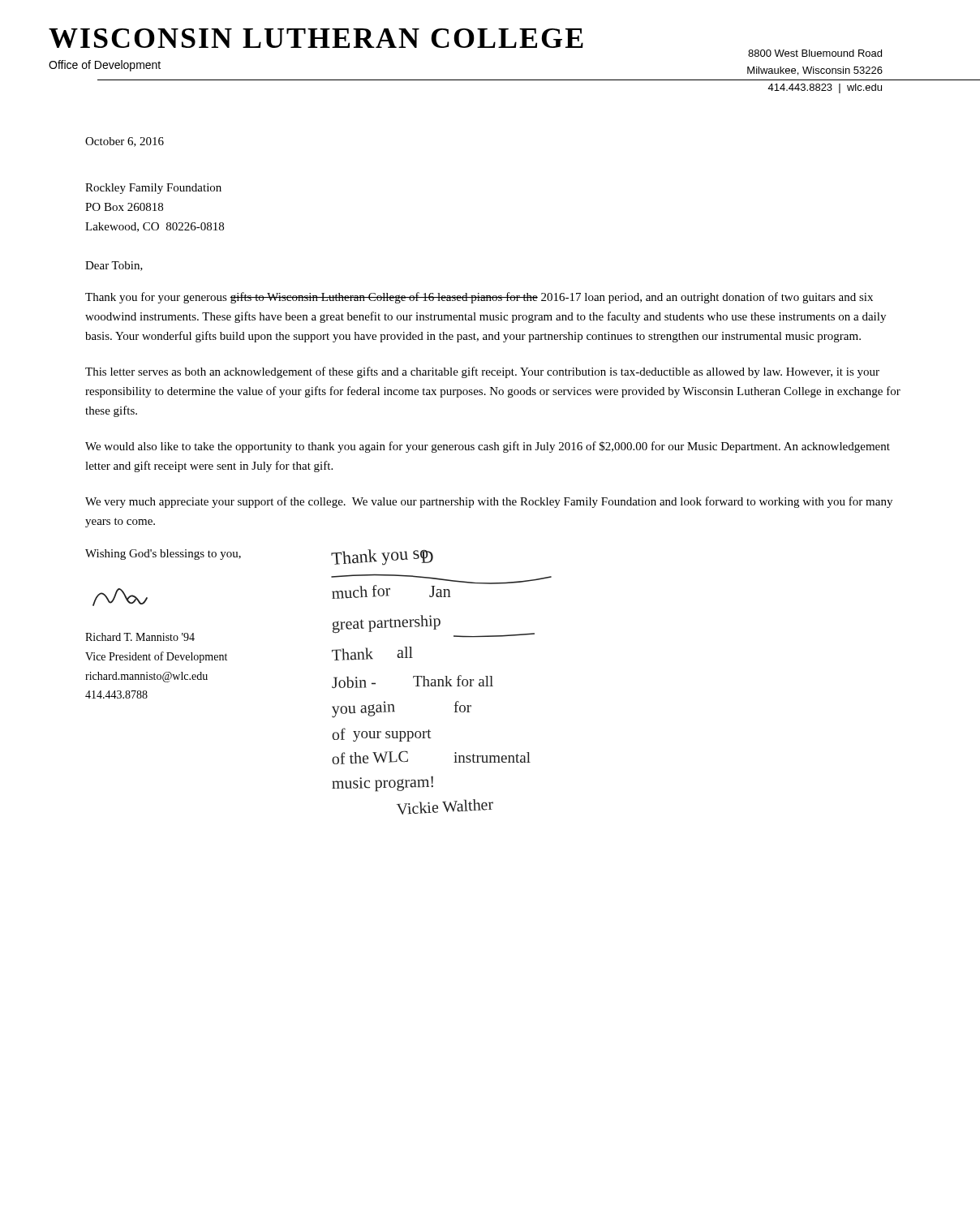Locate the text block that says "We would also like to take the opportunity"
Image resolution: width=980 pixels, height=1217 pixels.
(x=488, y=456)
